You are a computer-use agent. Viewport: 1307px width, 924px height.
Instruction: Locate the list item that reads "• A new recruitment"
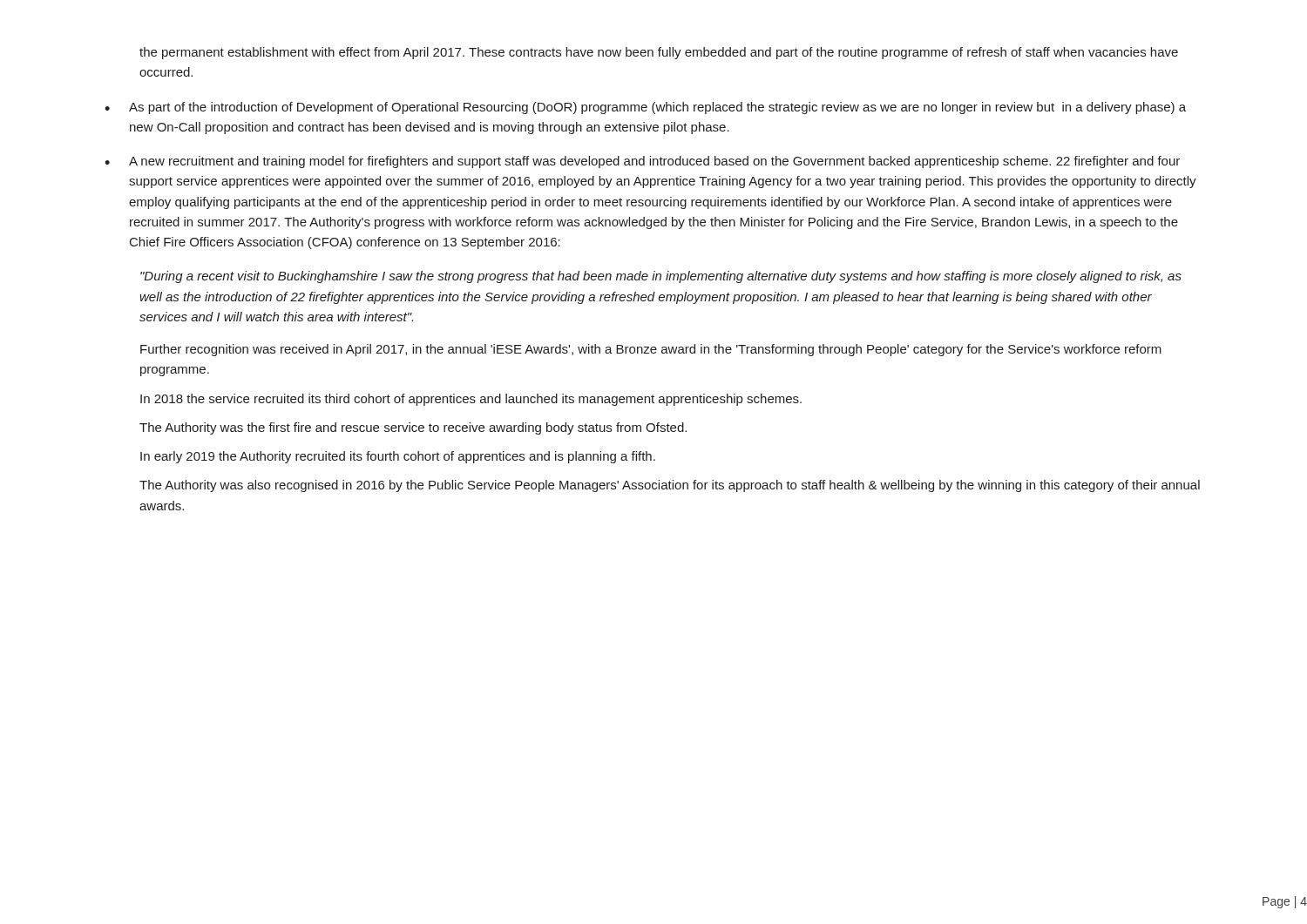[654, 201]
